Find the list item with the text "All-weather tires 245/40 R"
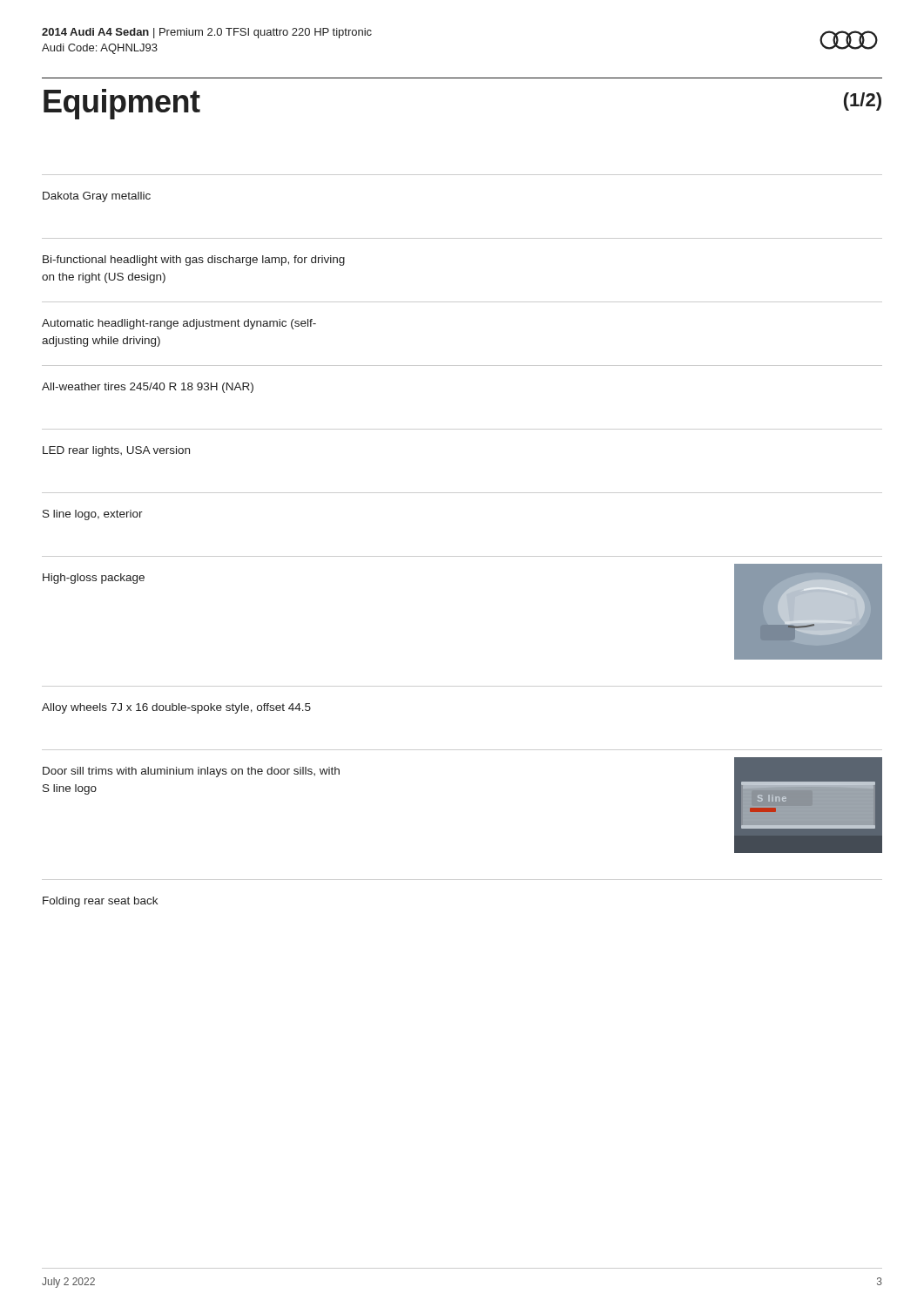 [148, 388]
